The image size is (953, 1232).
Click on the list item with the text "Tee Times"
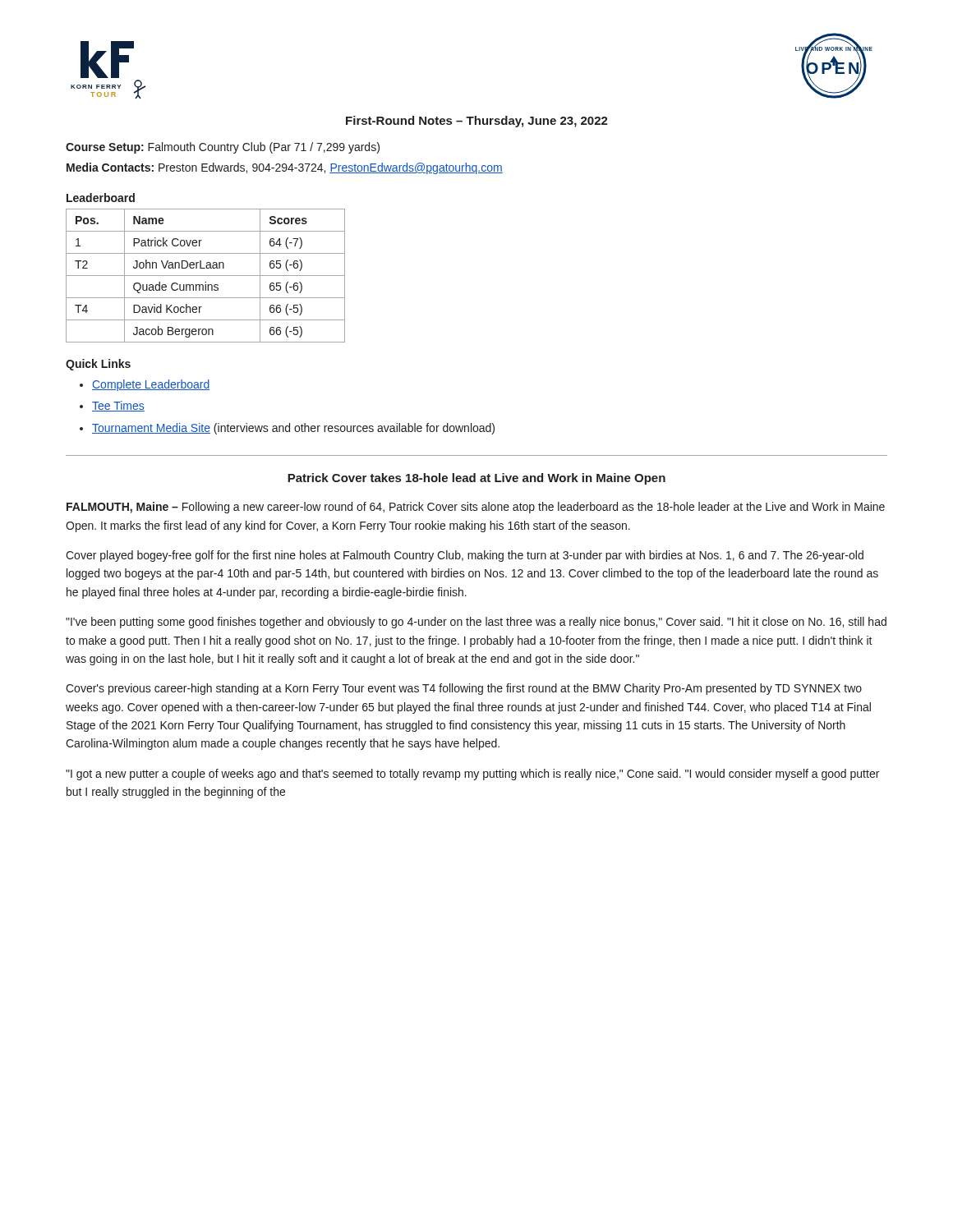click(118, 406)
